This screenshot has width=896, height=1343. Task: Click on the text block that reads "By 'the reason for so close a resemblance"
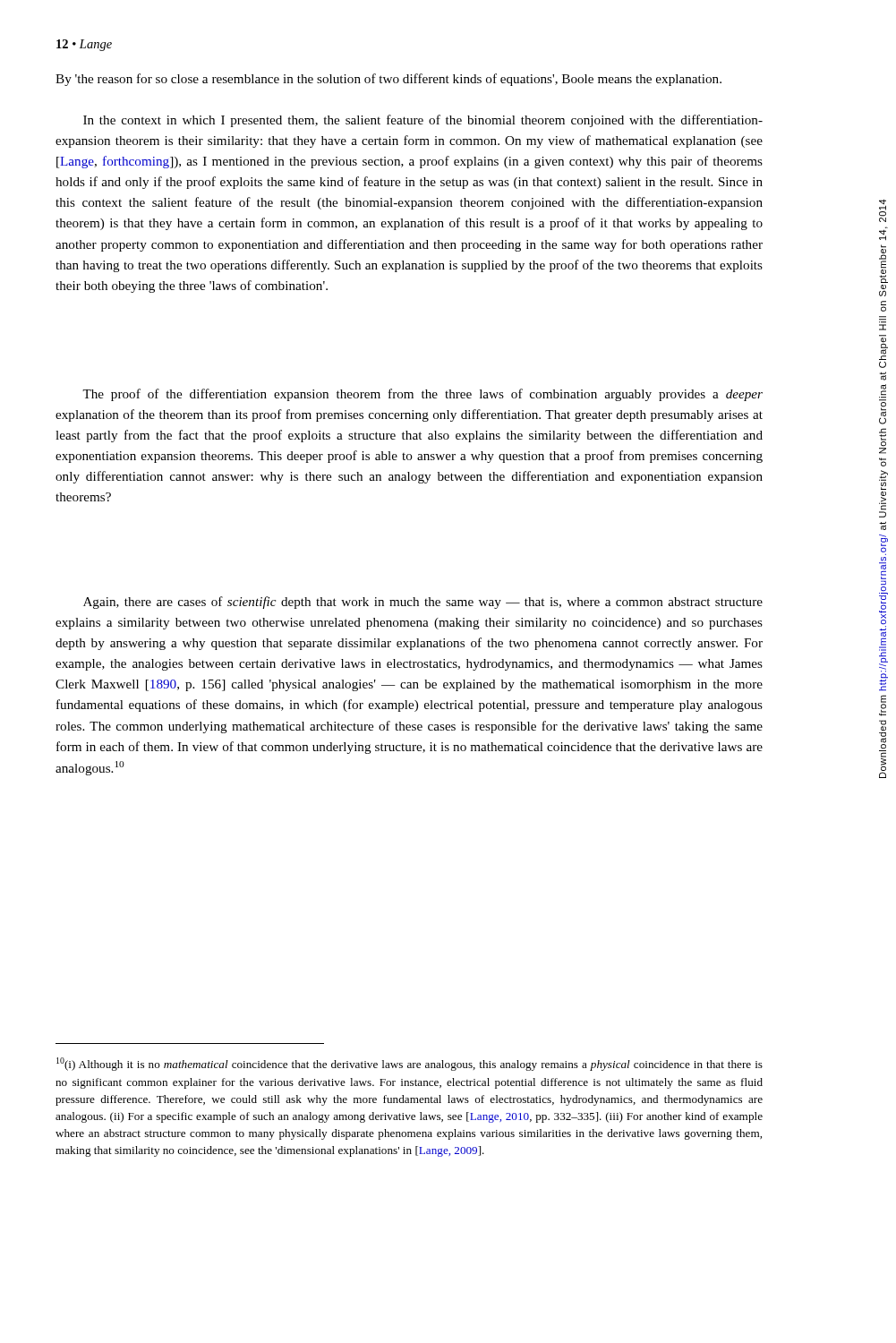click(x=389, y=78)
